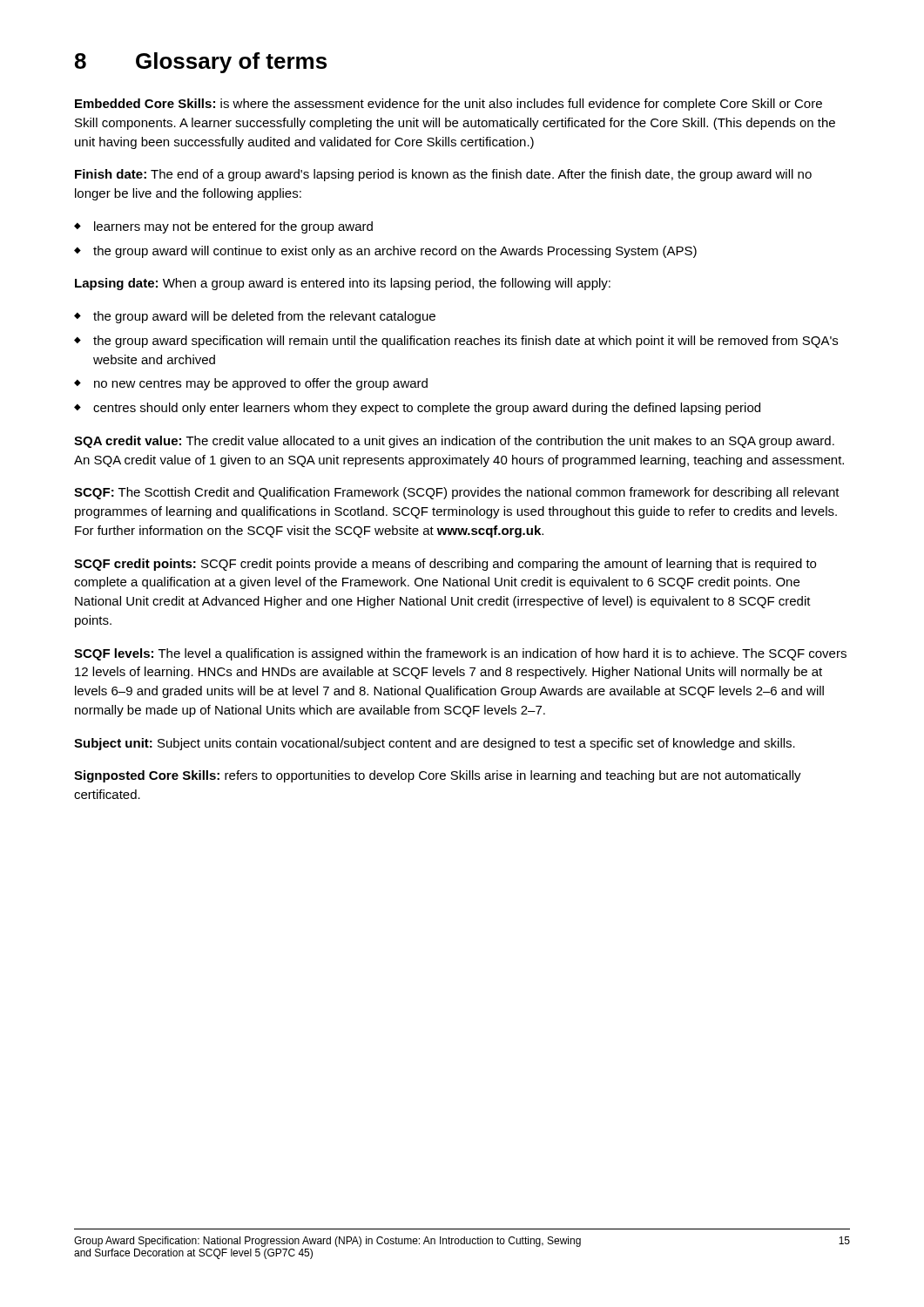924x1307 pixels.
Task: Locate the list item that reads "the group award specification"
Action: tap(466, 349)
